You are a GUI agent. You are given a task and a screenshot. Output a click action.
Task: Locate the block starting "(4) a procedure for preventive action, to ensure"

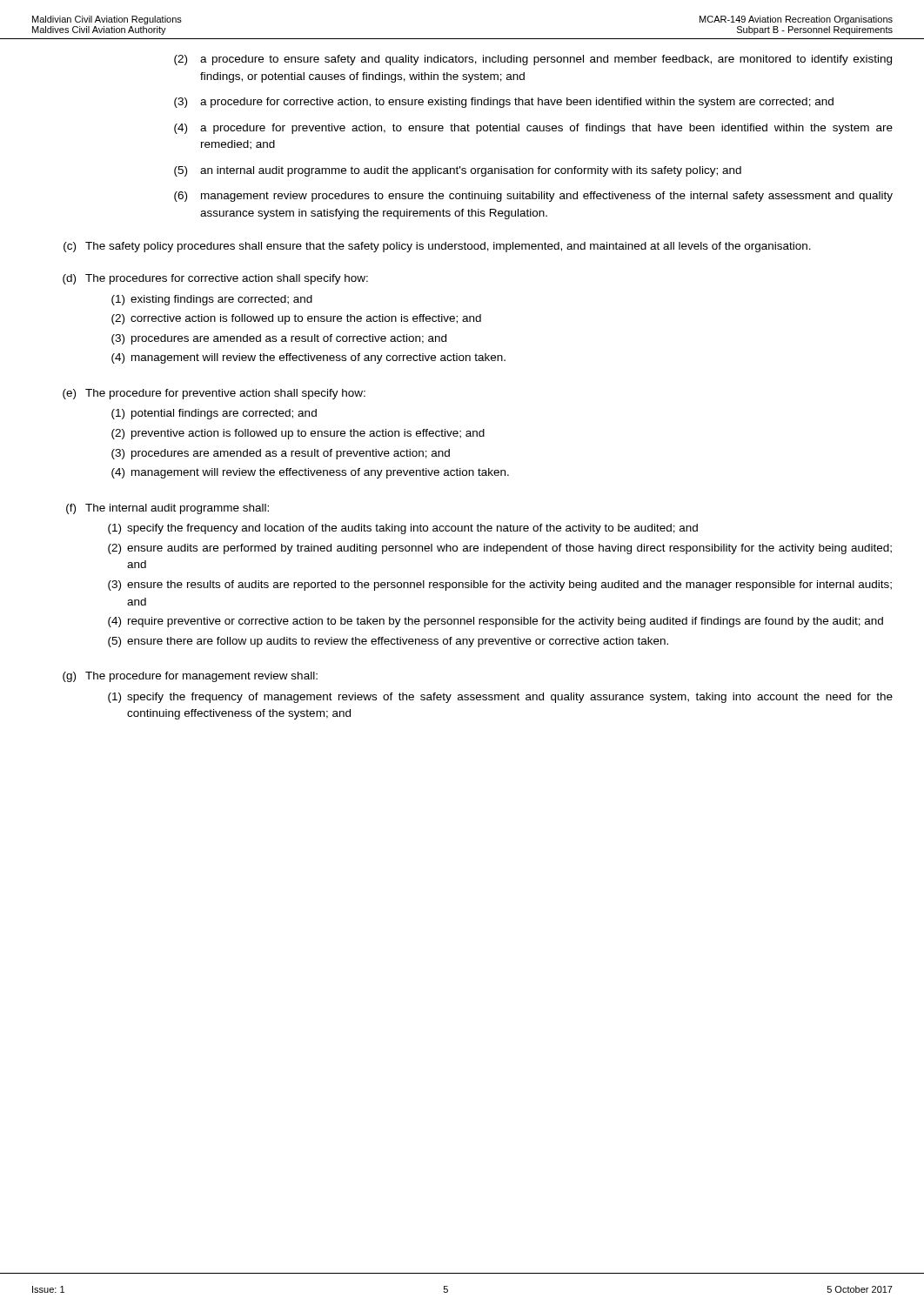(462, 136)
